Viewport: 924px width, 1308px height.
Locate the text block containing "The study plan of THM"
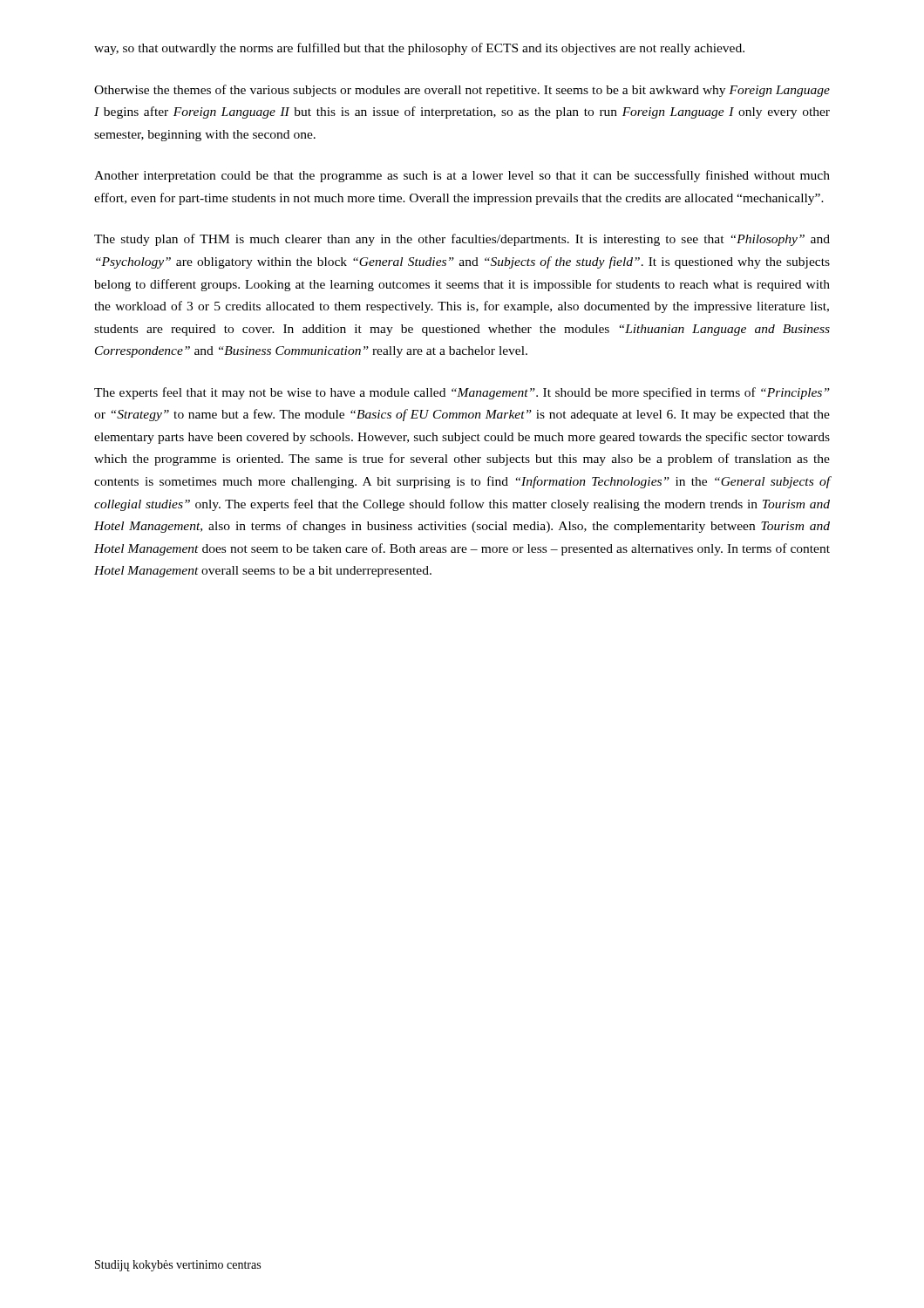point(462,295)
